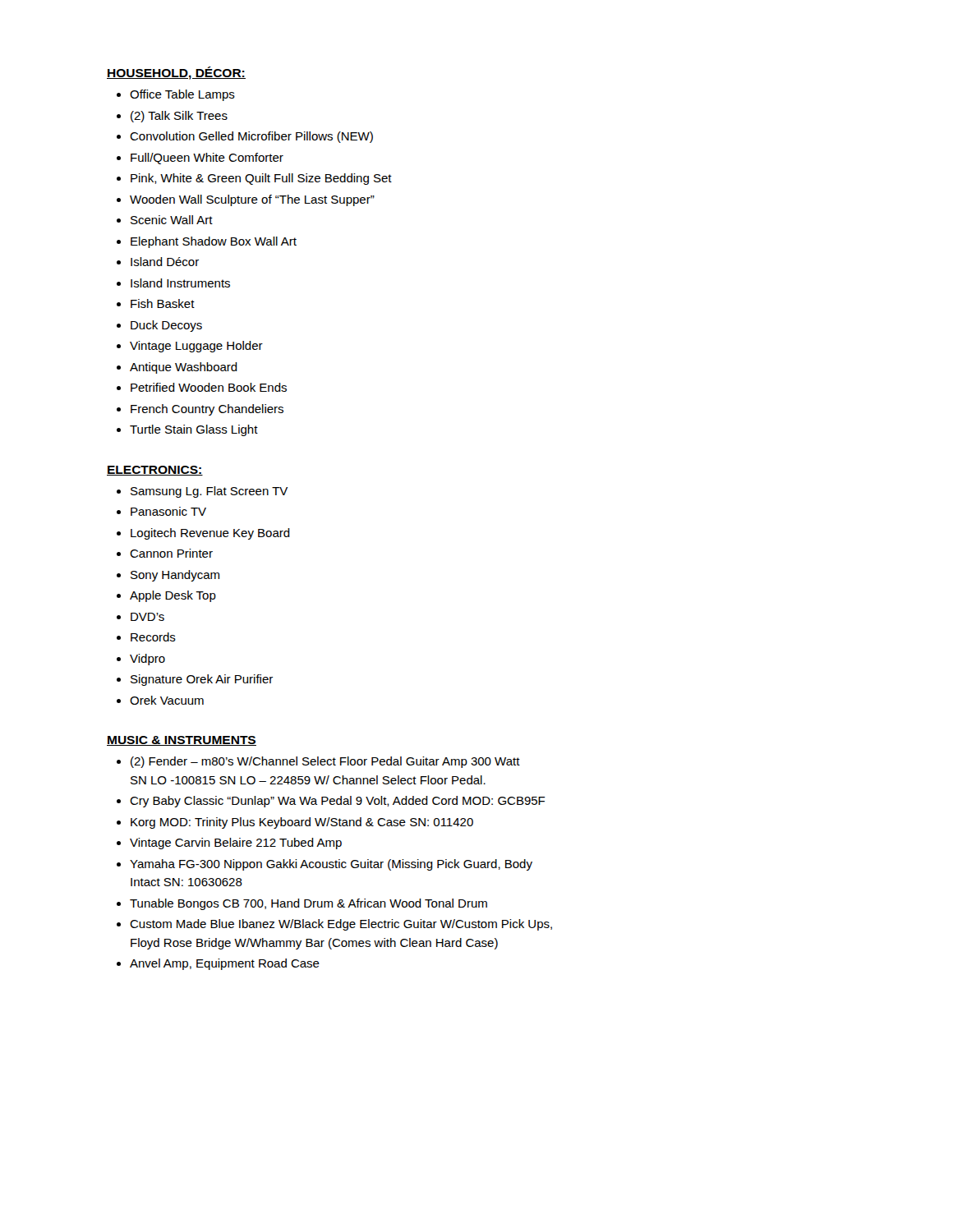The width and height of the screenshot is (953, 1232).
Task: Locate the text block starting "Elephant Shadow Box"
Action: [213, 241]
